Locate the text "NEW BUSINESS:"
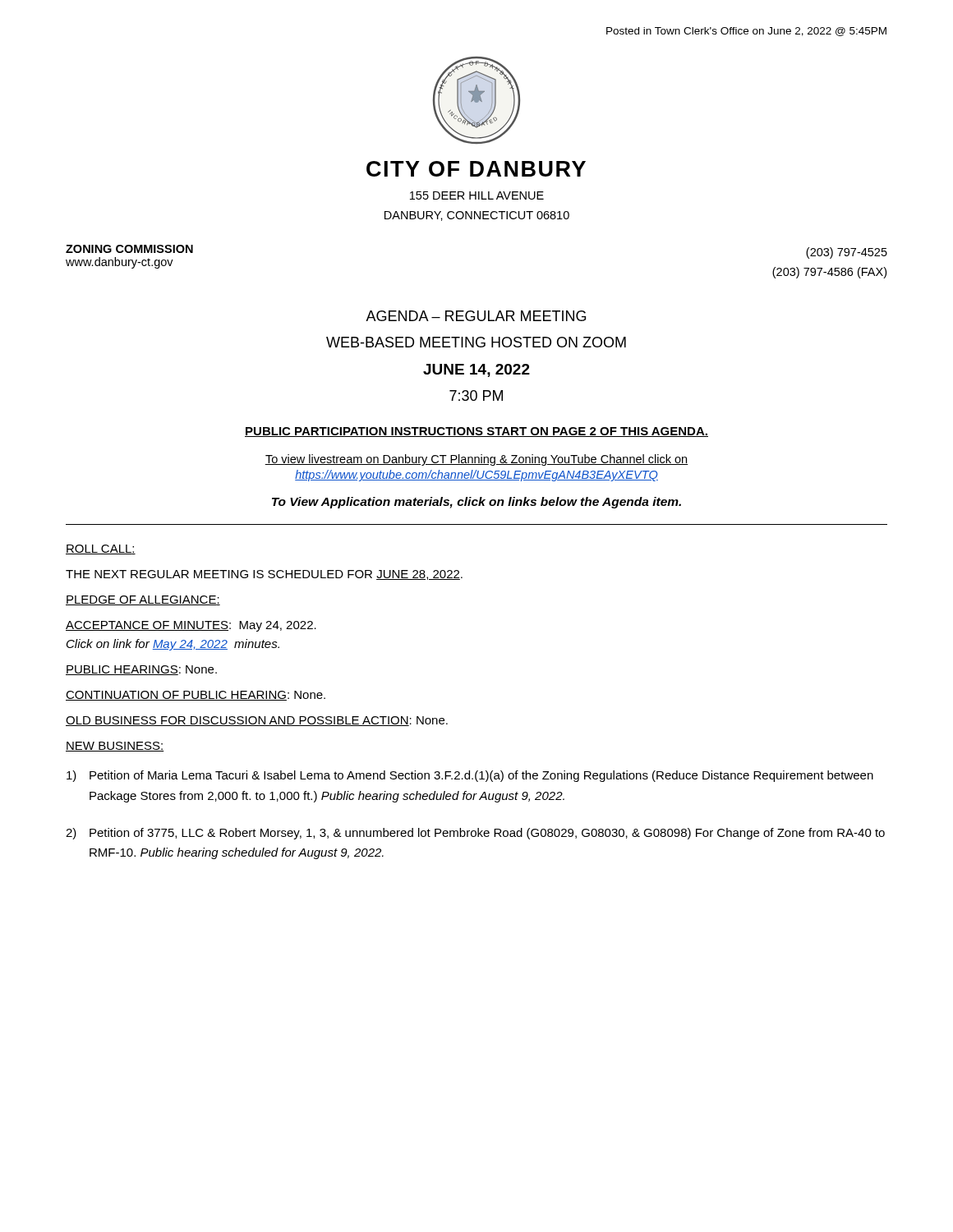Image resolution: width=953 pixels, height=1232 pixels. point(115,745)
